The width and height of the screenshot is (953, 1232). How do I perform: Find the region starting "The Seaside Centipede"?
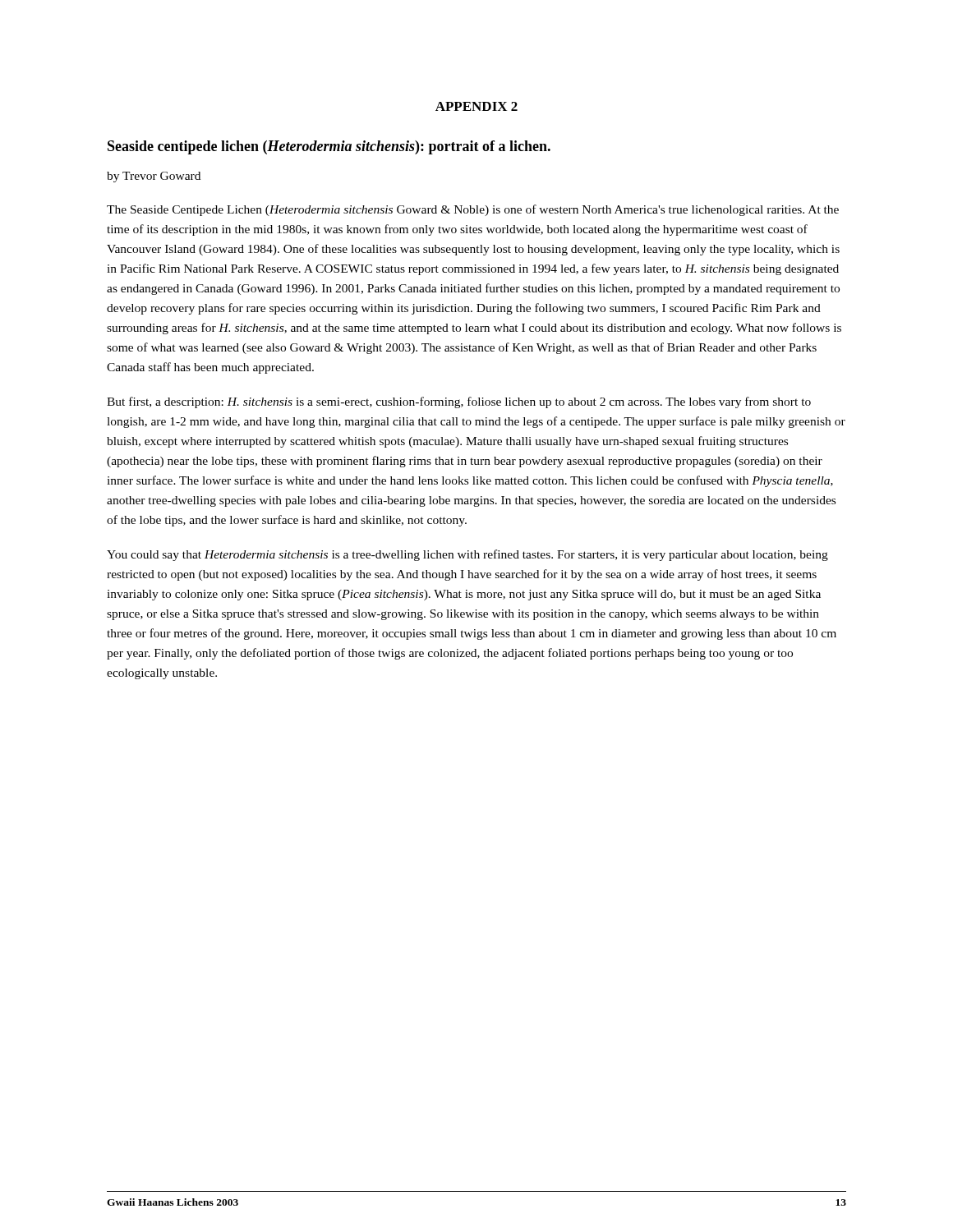coord(474,288)
